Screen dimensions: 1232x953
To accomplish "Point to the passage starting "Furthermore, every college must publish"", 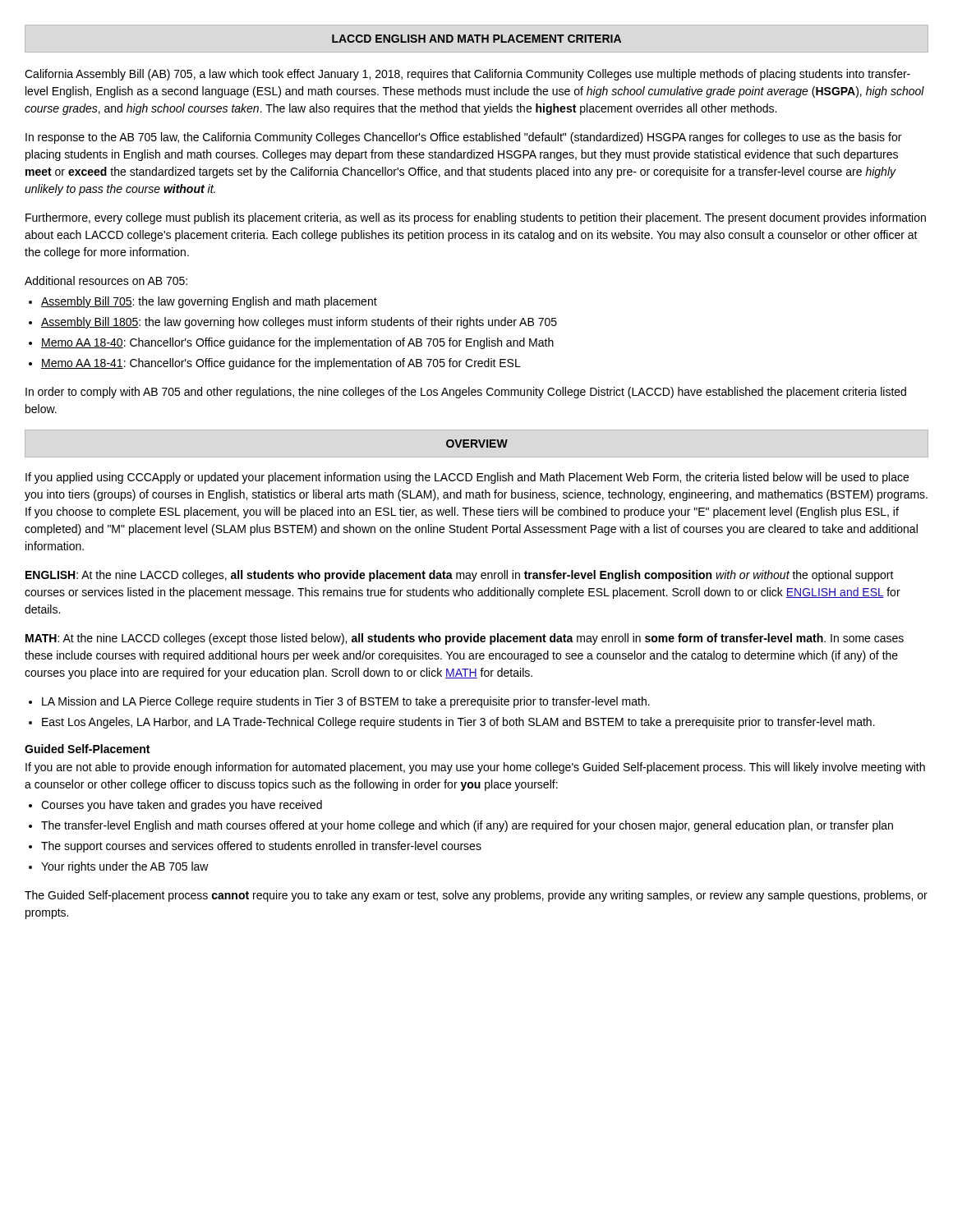I will (476, 235).
